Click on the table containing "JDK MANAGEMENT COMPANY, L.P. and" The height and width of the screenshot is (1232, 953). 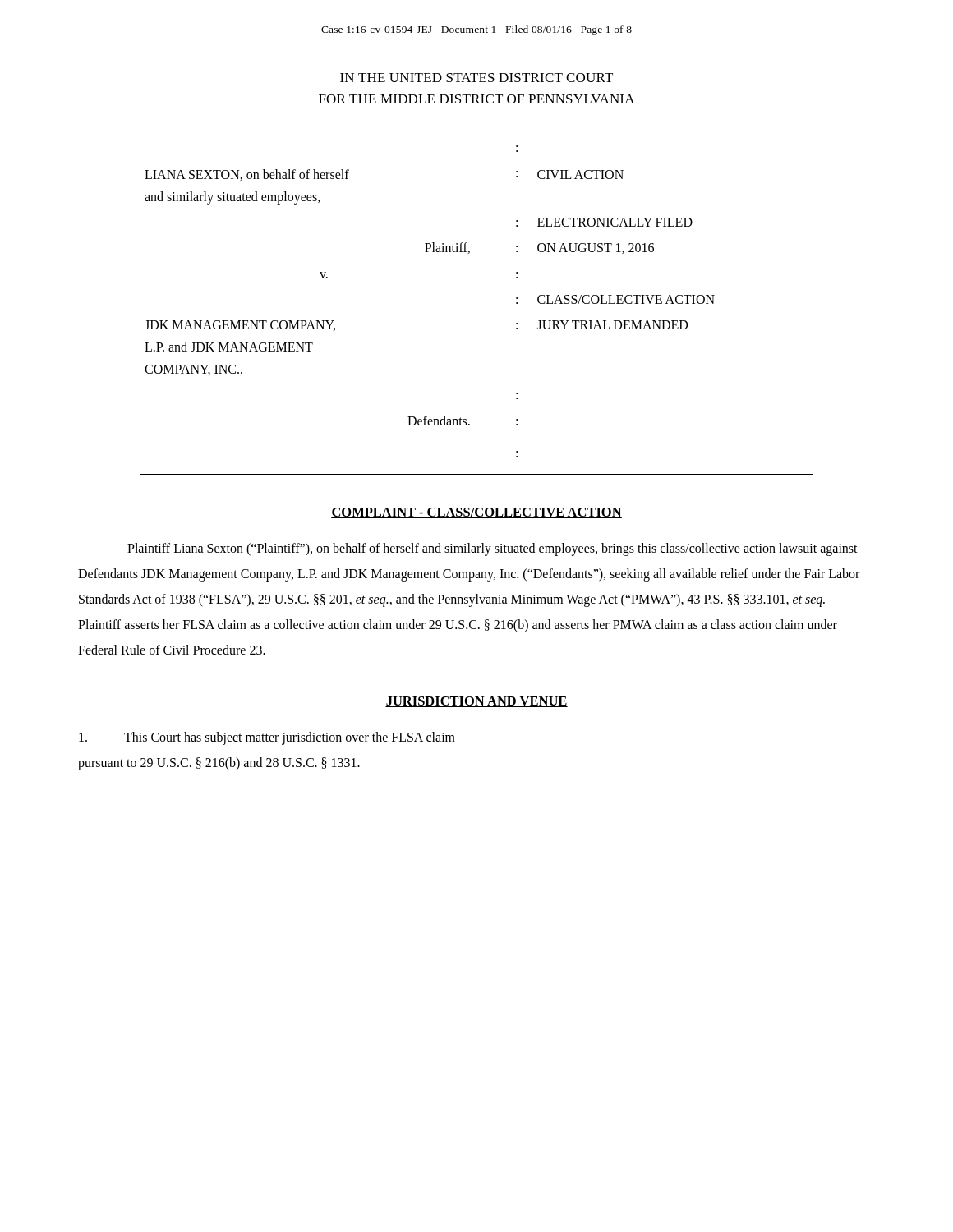tap(476, 300)
